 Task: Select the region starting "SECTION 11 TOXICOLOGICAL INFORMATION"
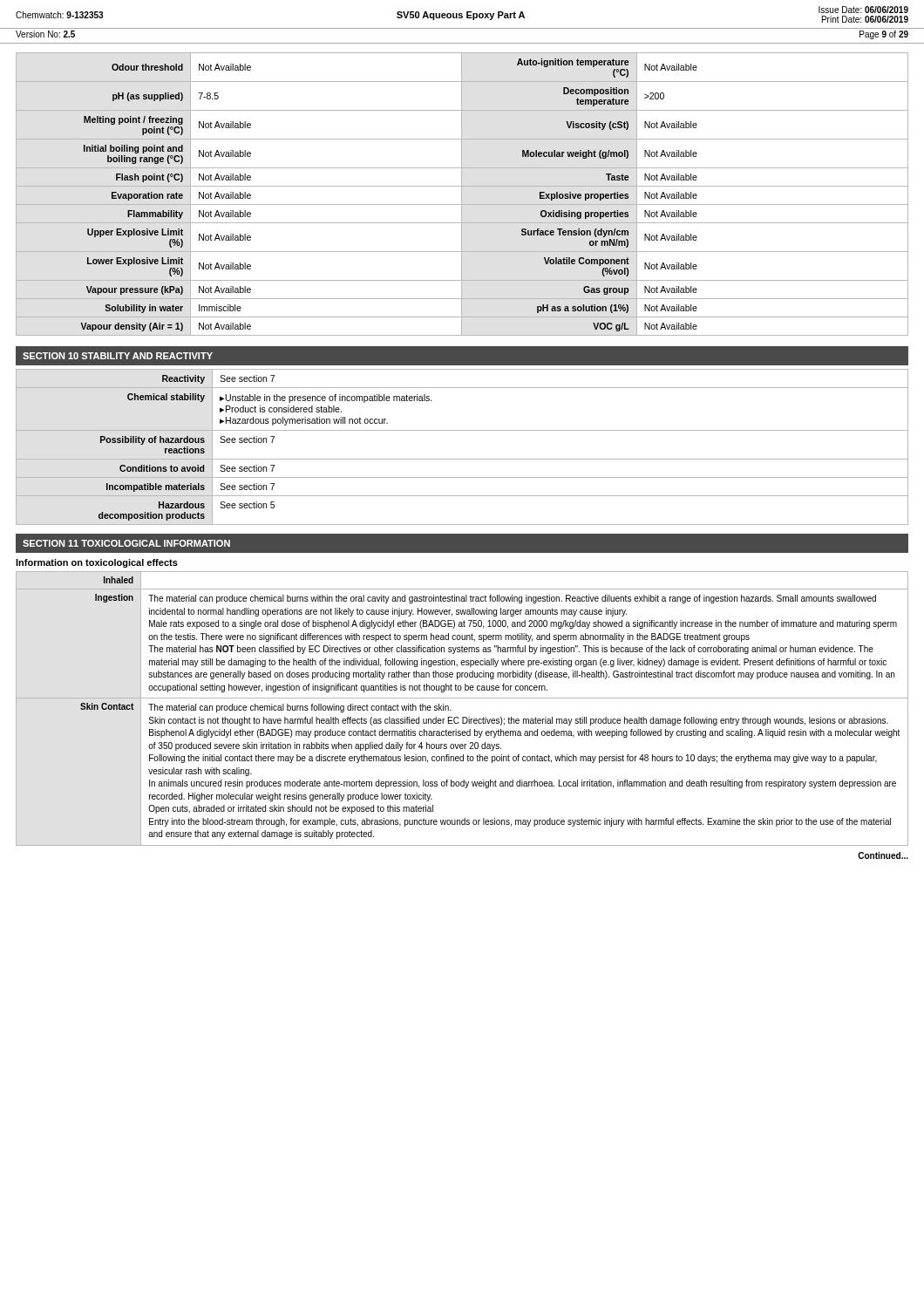coord(127,543)
